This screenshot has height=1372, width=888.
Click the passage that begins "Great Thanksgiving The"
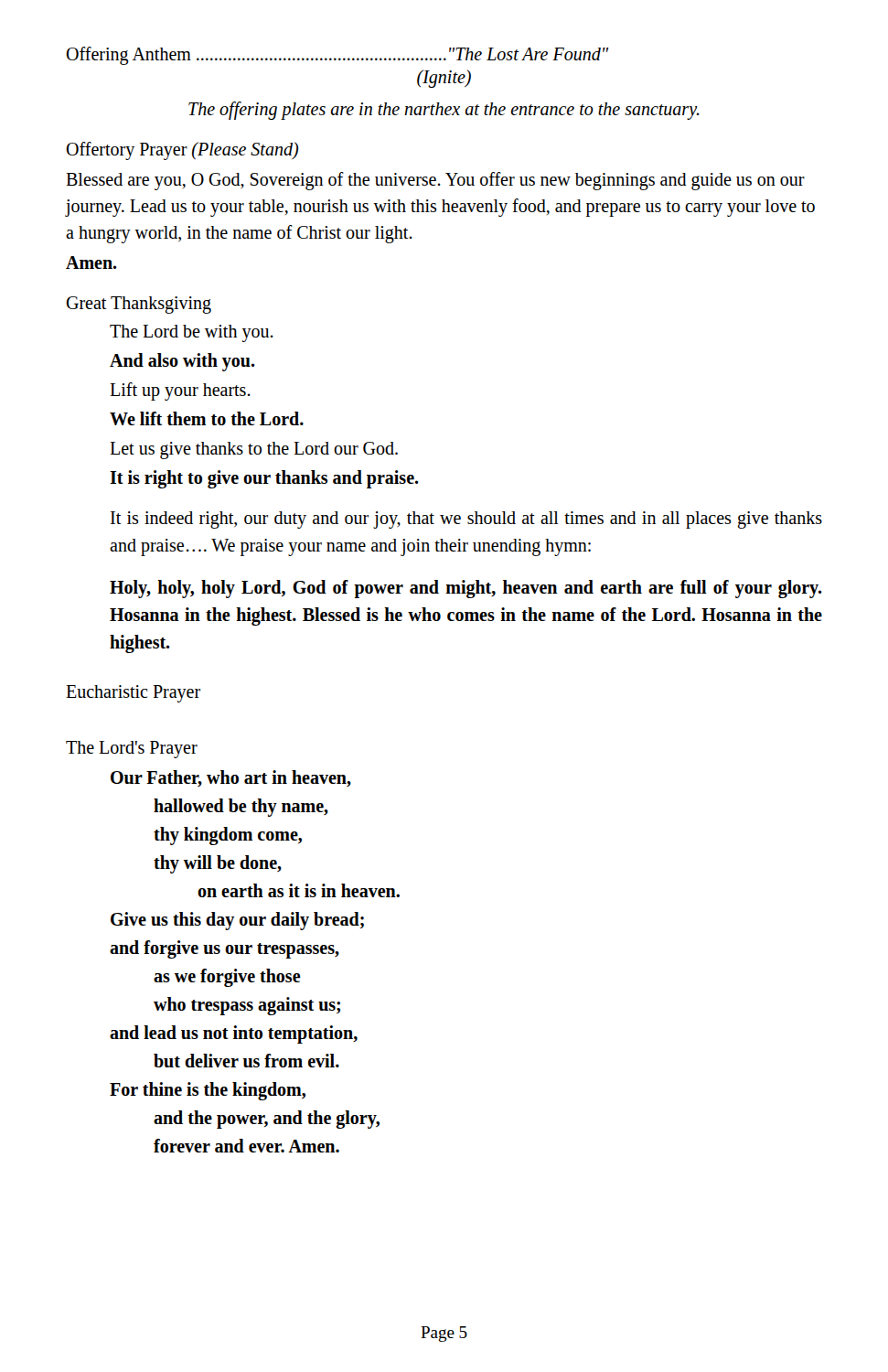point(139,305)
